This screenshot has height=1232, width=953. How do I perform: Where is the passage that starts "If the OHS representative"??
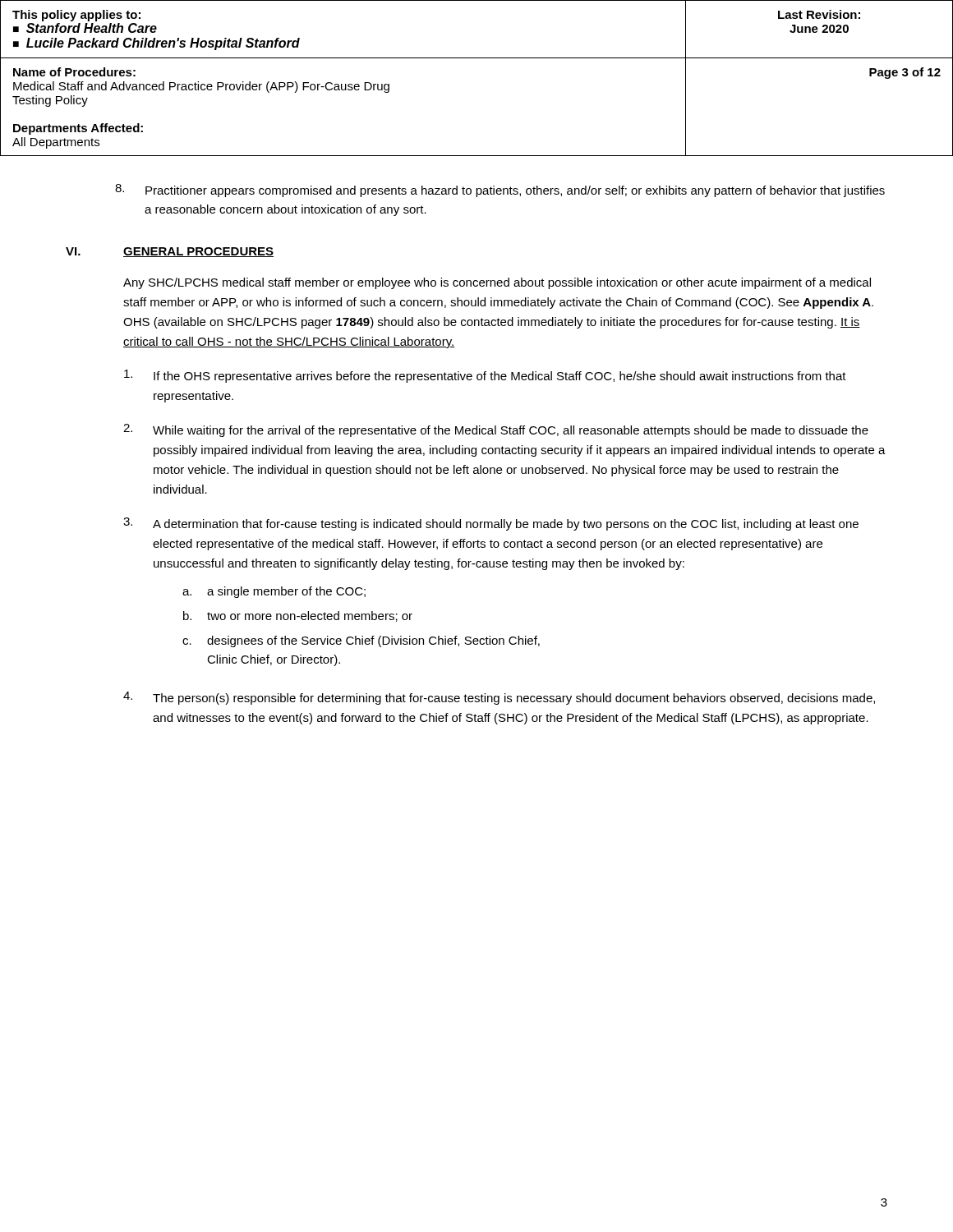pyautogui.click(x=505, y=386)
